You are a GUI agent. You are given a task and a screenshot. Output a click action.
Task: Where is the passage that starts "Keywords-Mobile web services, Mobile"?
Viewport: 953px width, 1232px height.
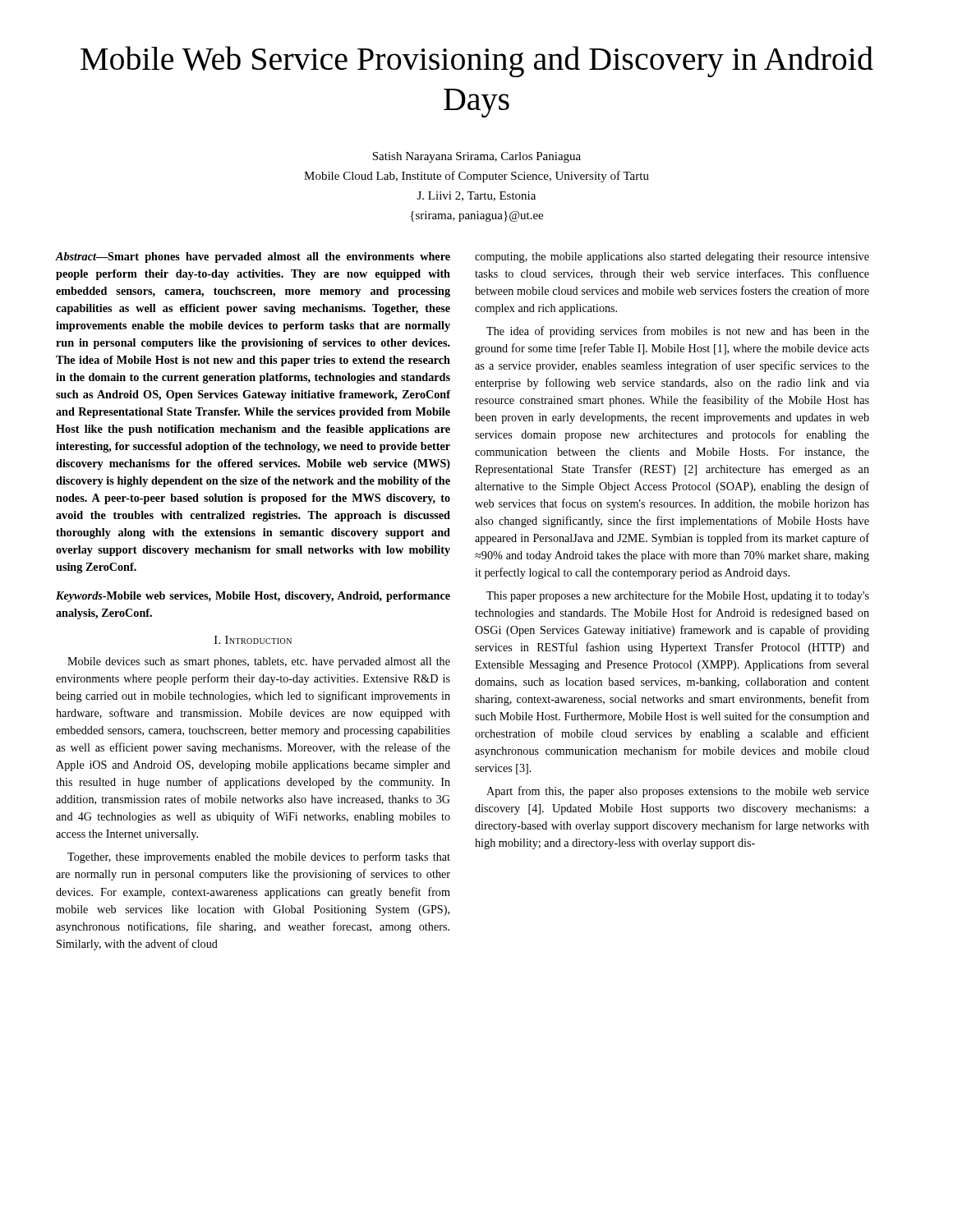(x=253, y=605)
